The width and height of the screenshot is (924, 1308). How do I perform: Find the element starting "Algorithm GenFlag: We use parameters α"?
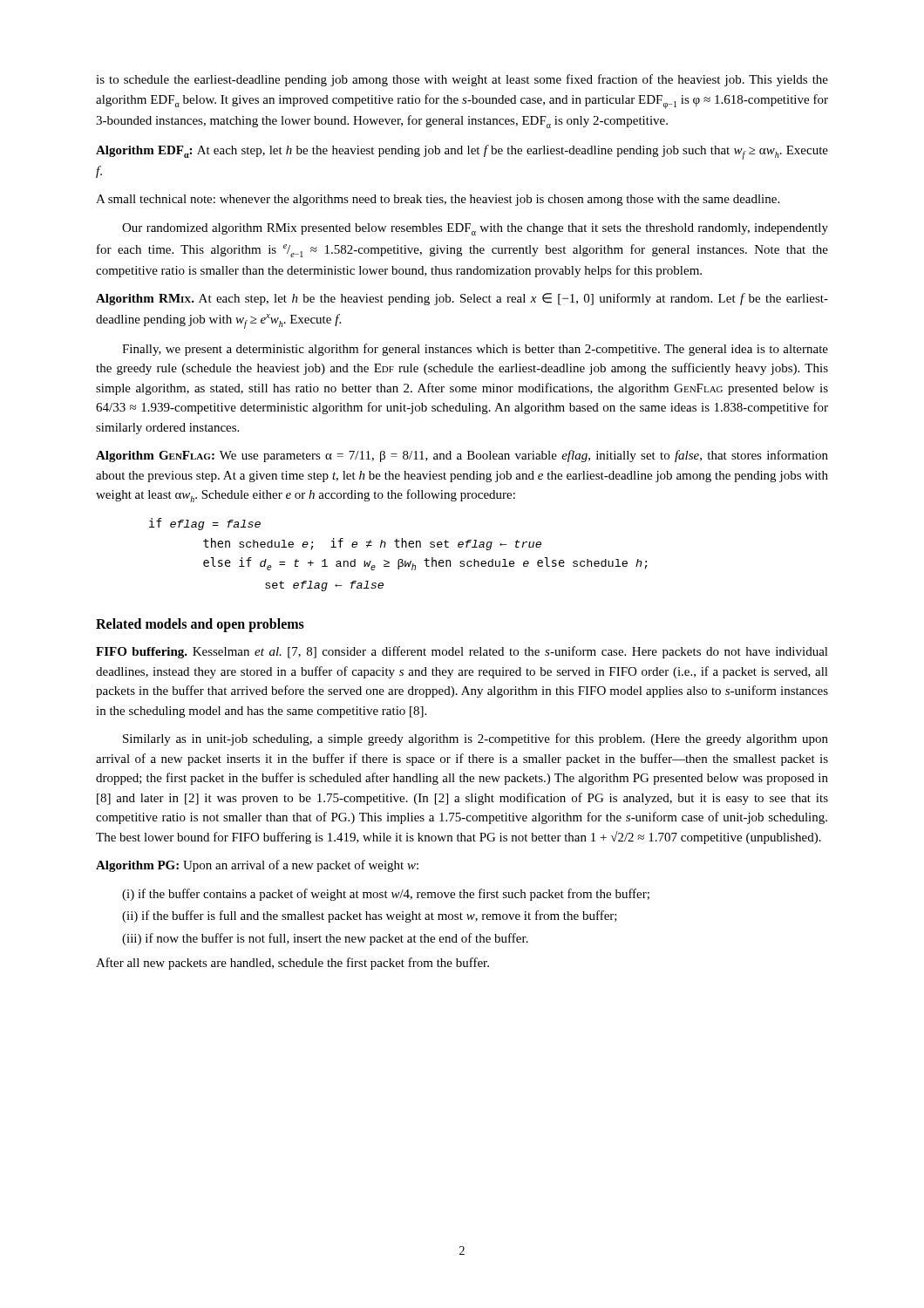click(x=462, y=476)
